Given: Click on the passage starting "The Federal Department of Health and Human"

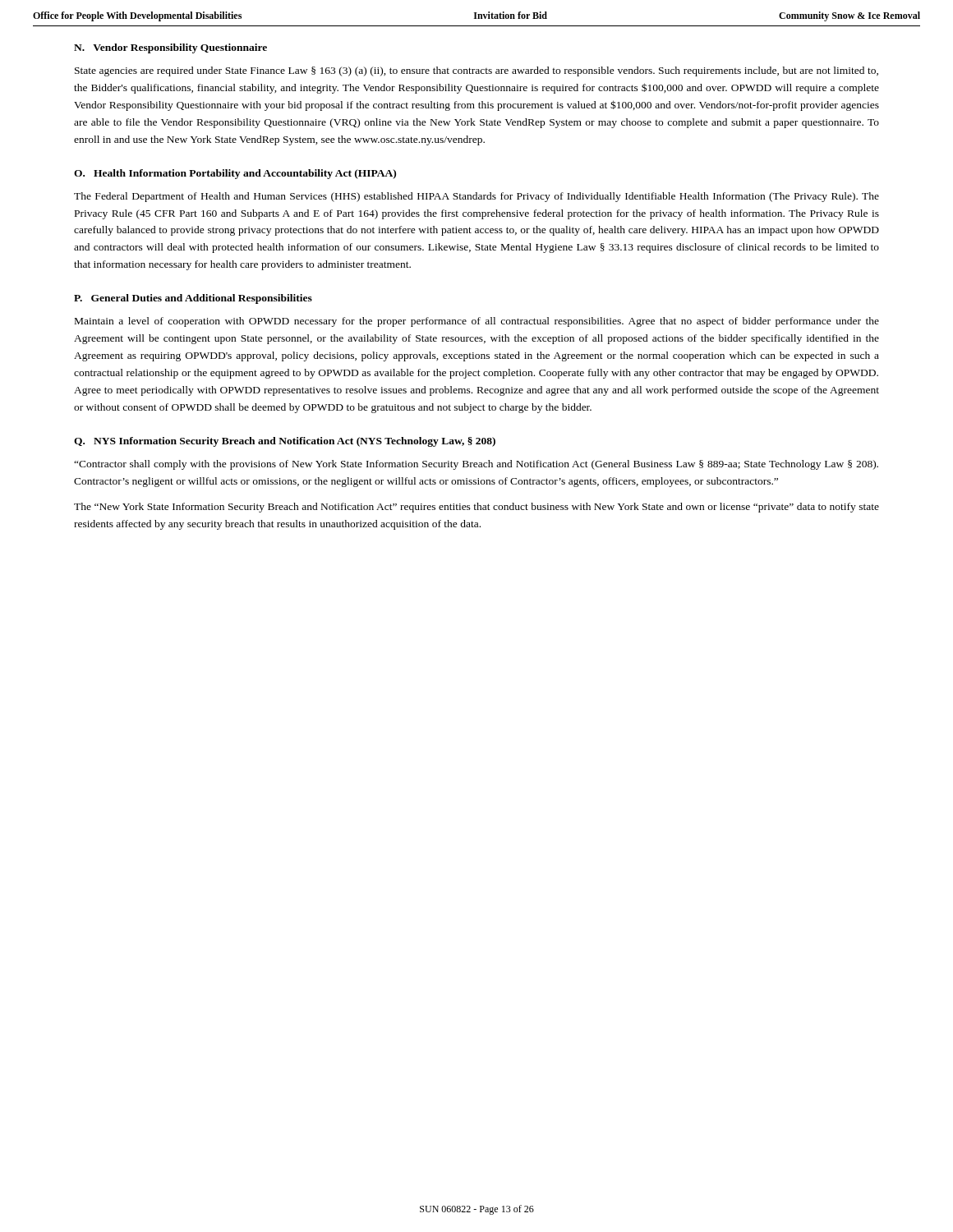Looking at the screenshot, I should pyautogui.click(x=476, y=230).
